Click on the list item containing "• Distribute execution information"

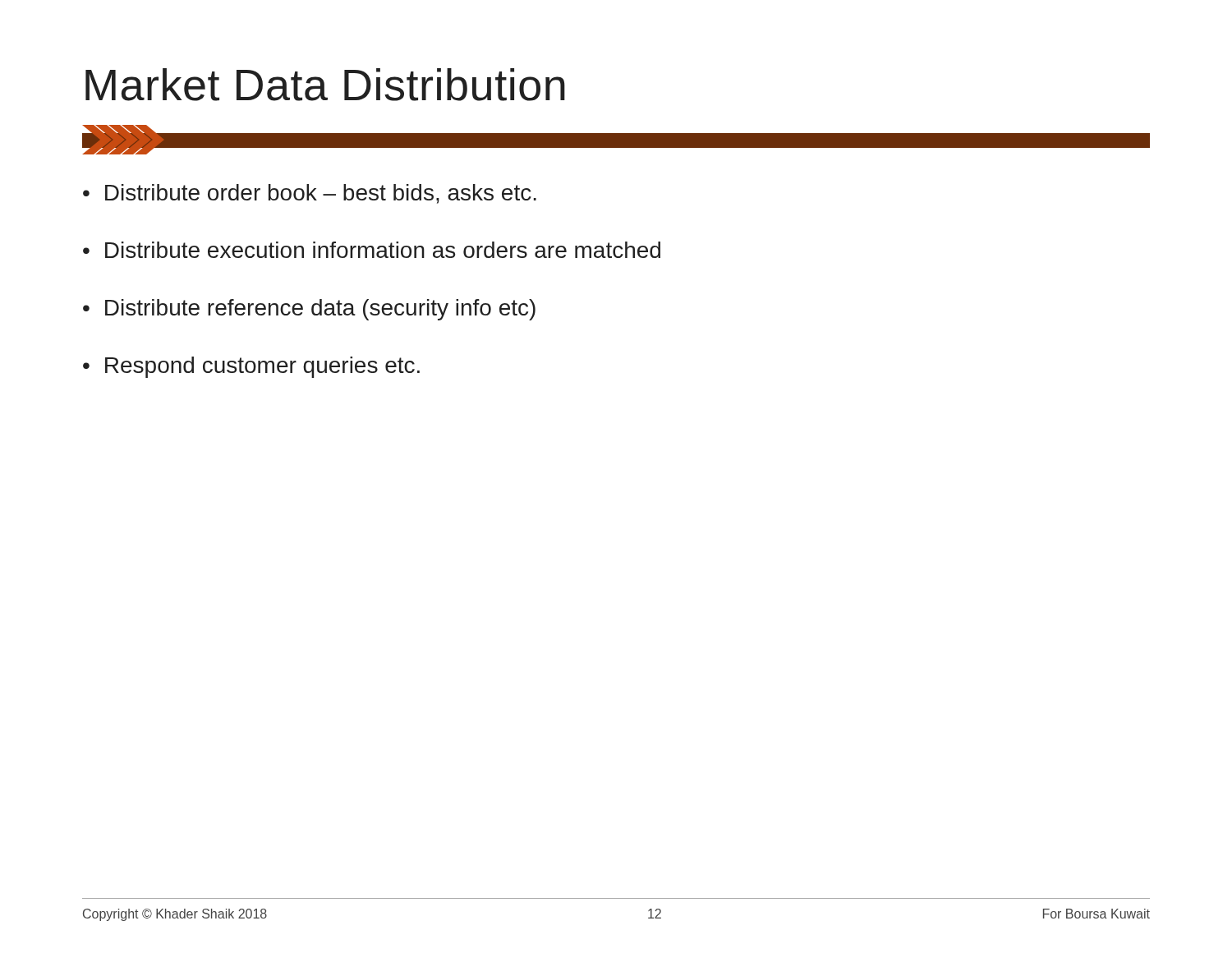click(372, 250)
